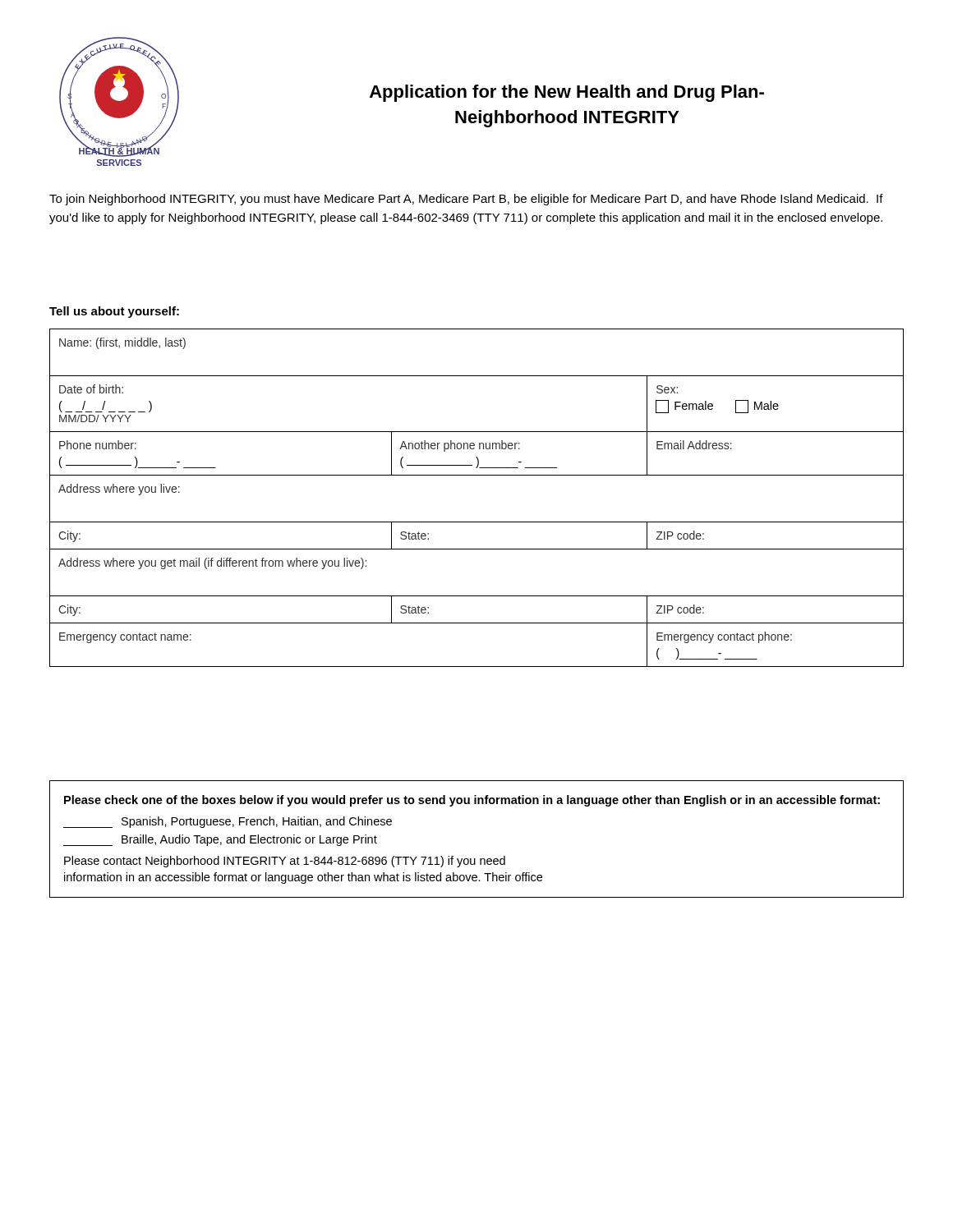Point to the region starting "Tell us about yourself:"

click(x=115, y=311)
